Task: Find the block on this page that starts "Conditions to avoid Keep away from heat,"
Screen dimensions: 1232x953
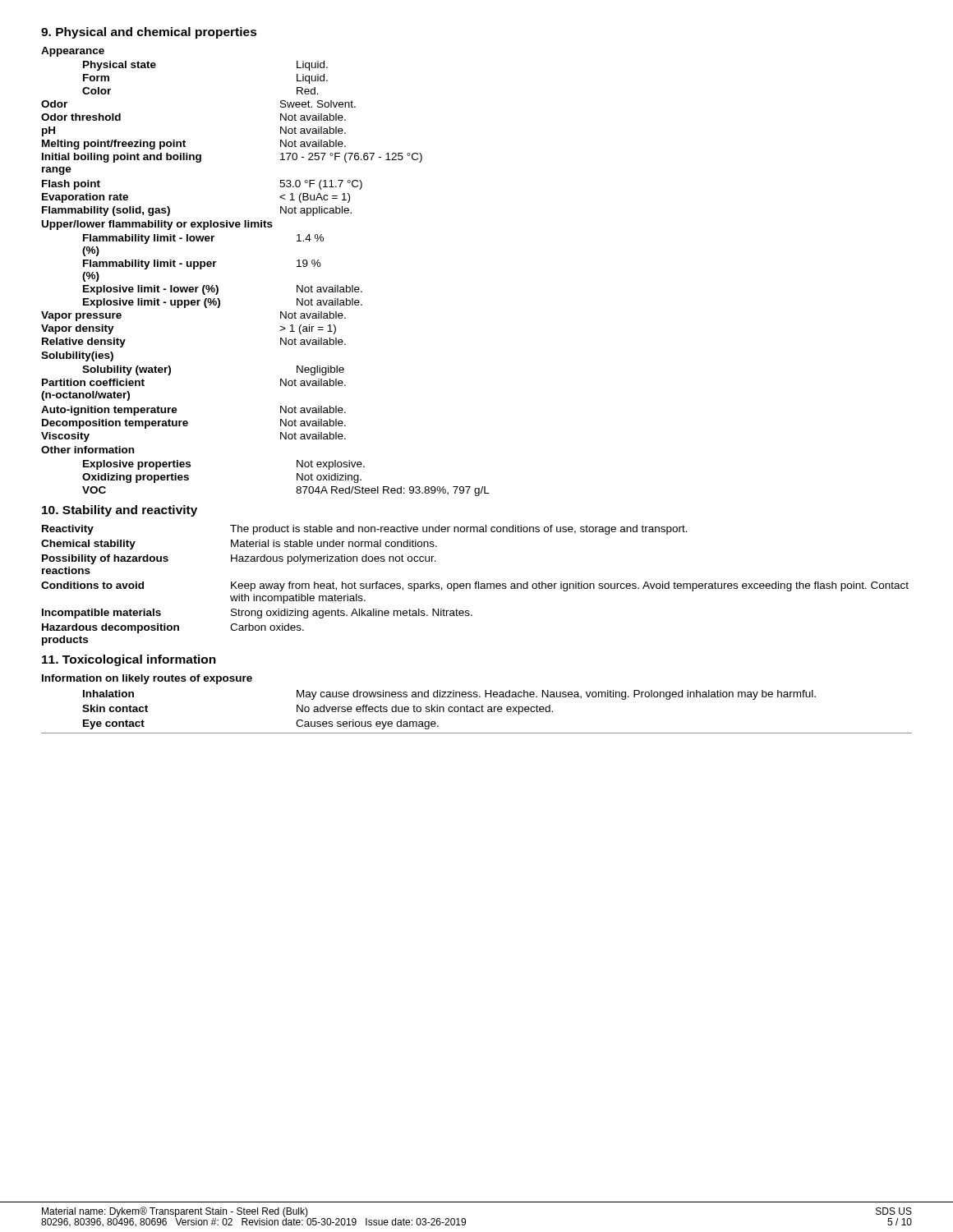Action: click(x=476, y=591)
